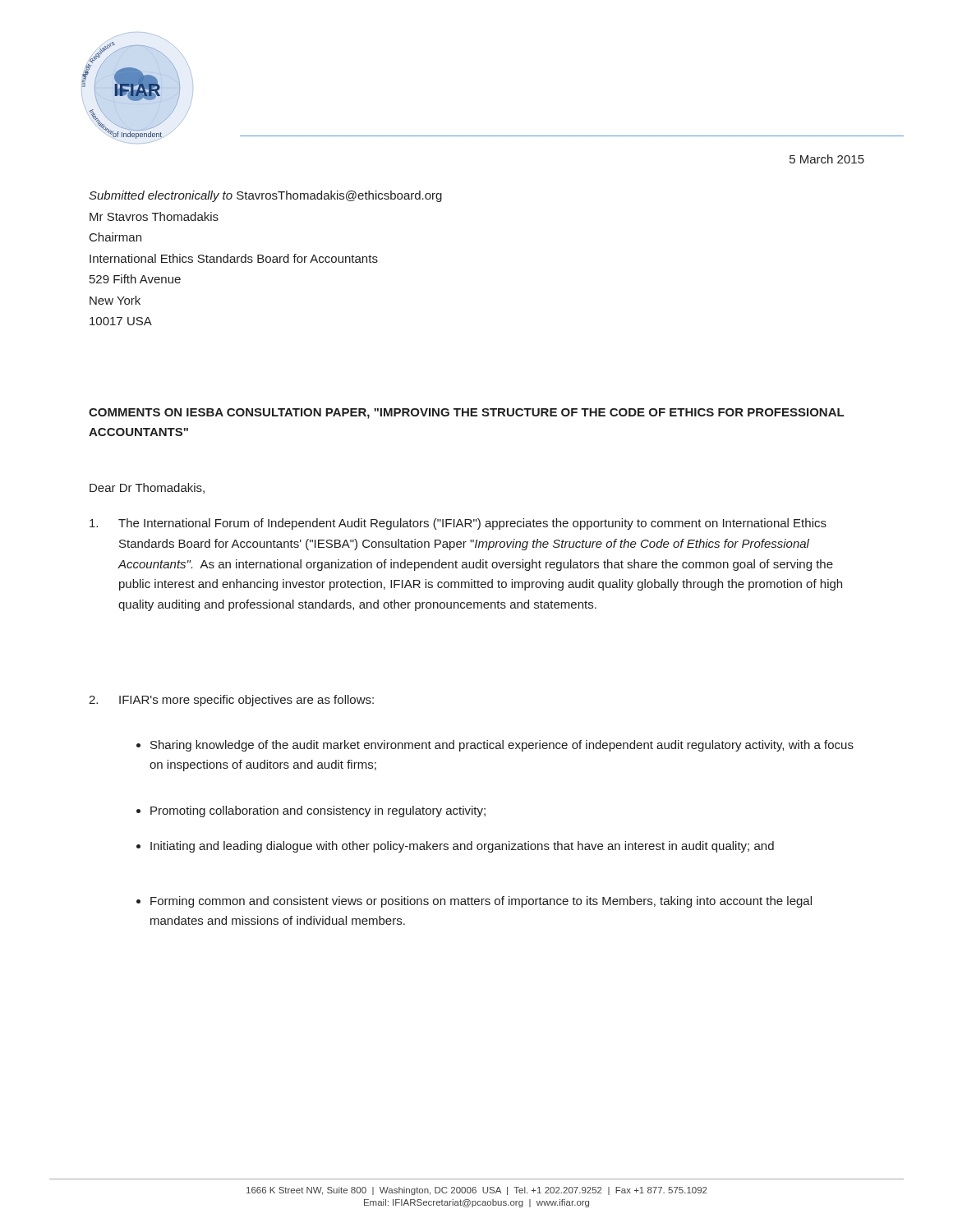Find the section header that reads "COMMENTS ON IESBA CONSULTATION PAPER, "IMPROVING"

(x=466, y=422)
